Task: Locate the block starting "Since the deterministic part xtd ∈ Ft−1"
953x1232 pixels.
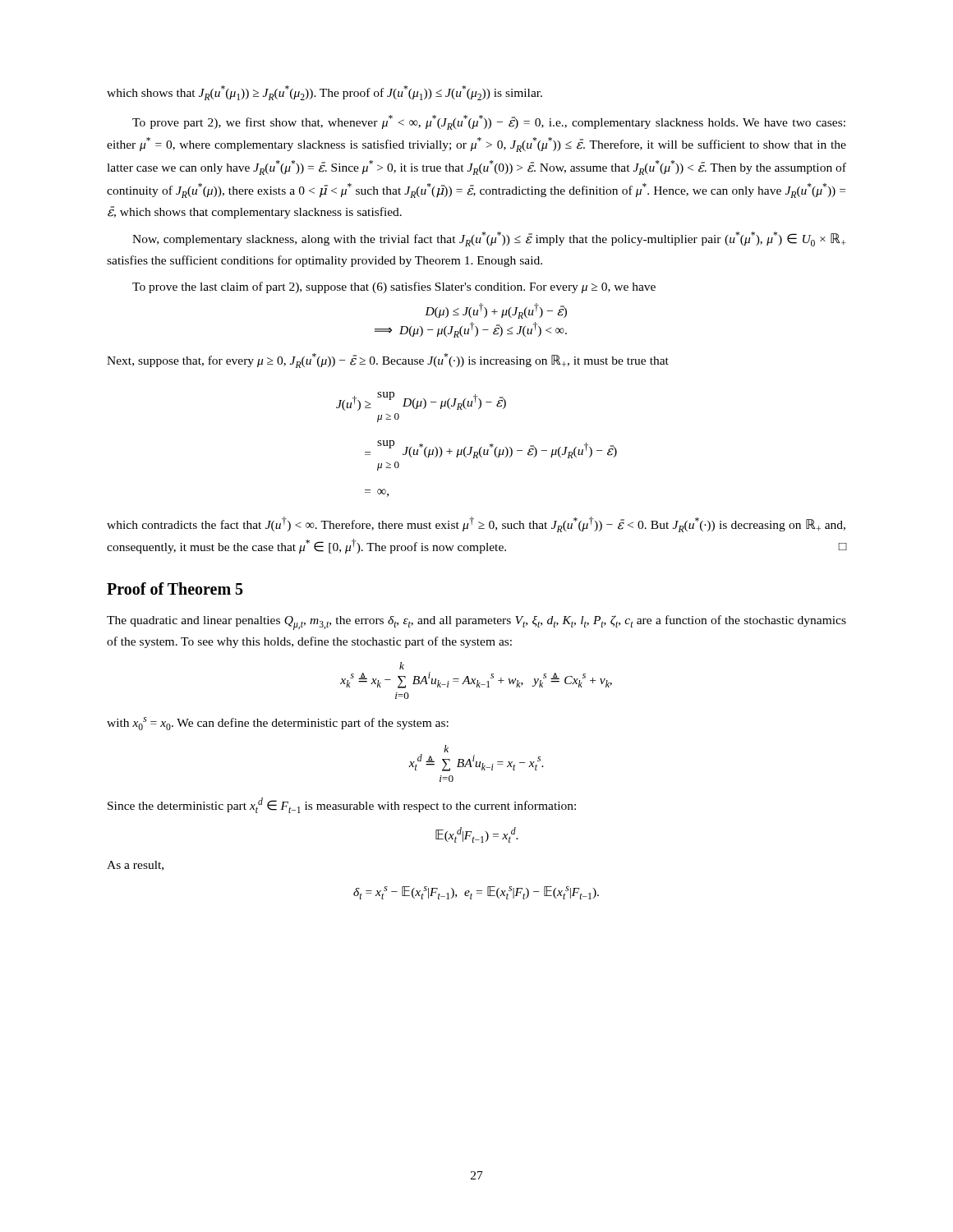Action: [476, 807]
